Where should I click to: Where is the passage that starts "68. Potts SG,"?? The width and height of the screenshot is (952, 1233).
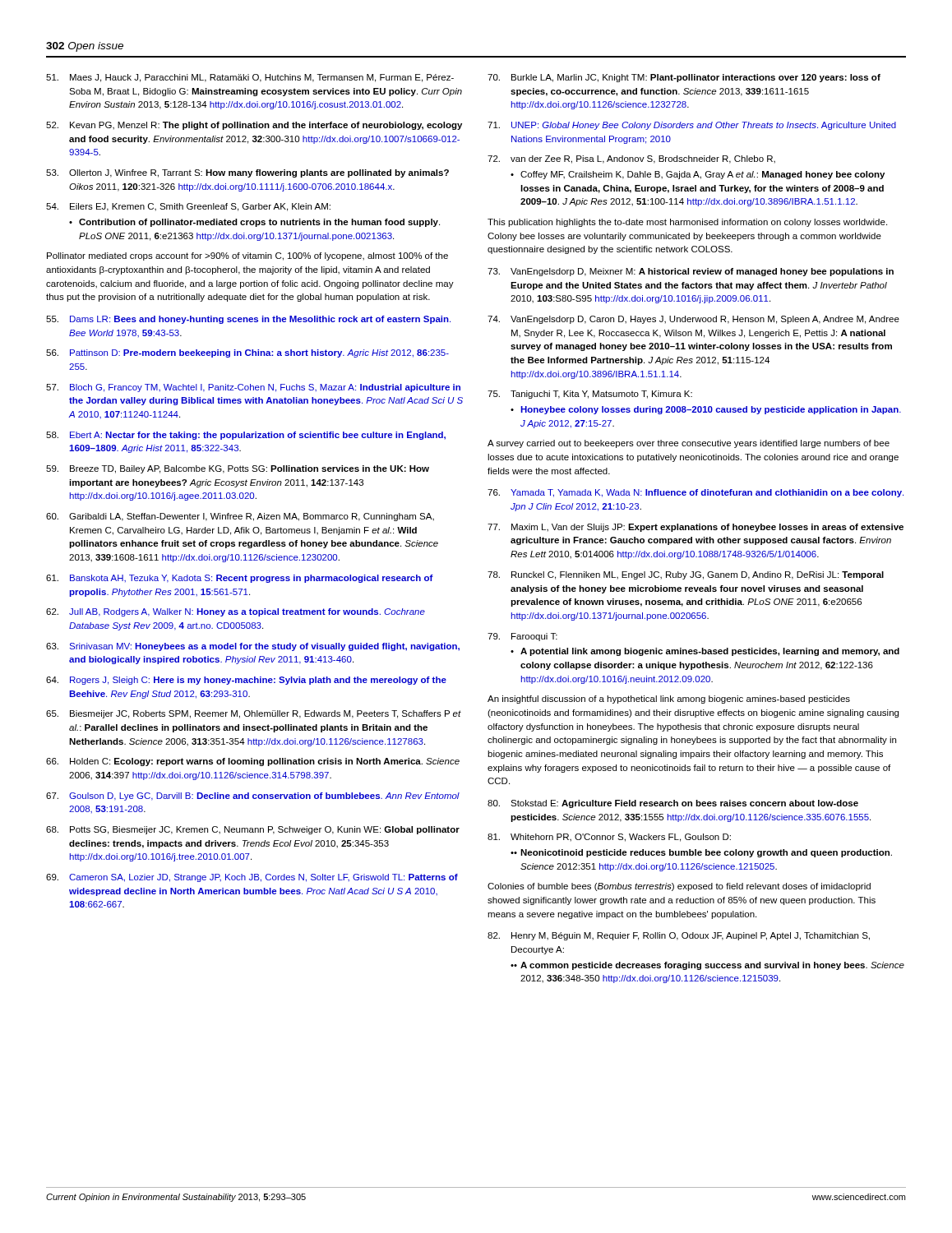click(255, 843)
